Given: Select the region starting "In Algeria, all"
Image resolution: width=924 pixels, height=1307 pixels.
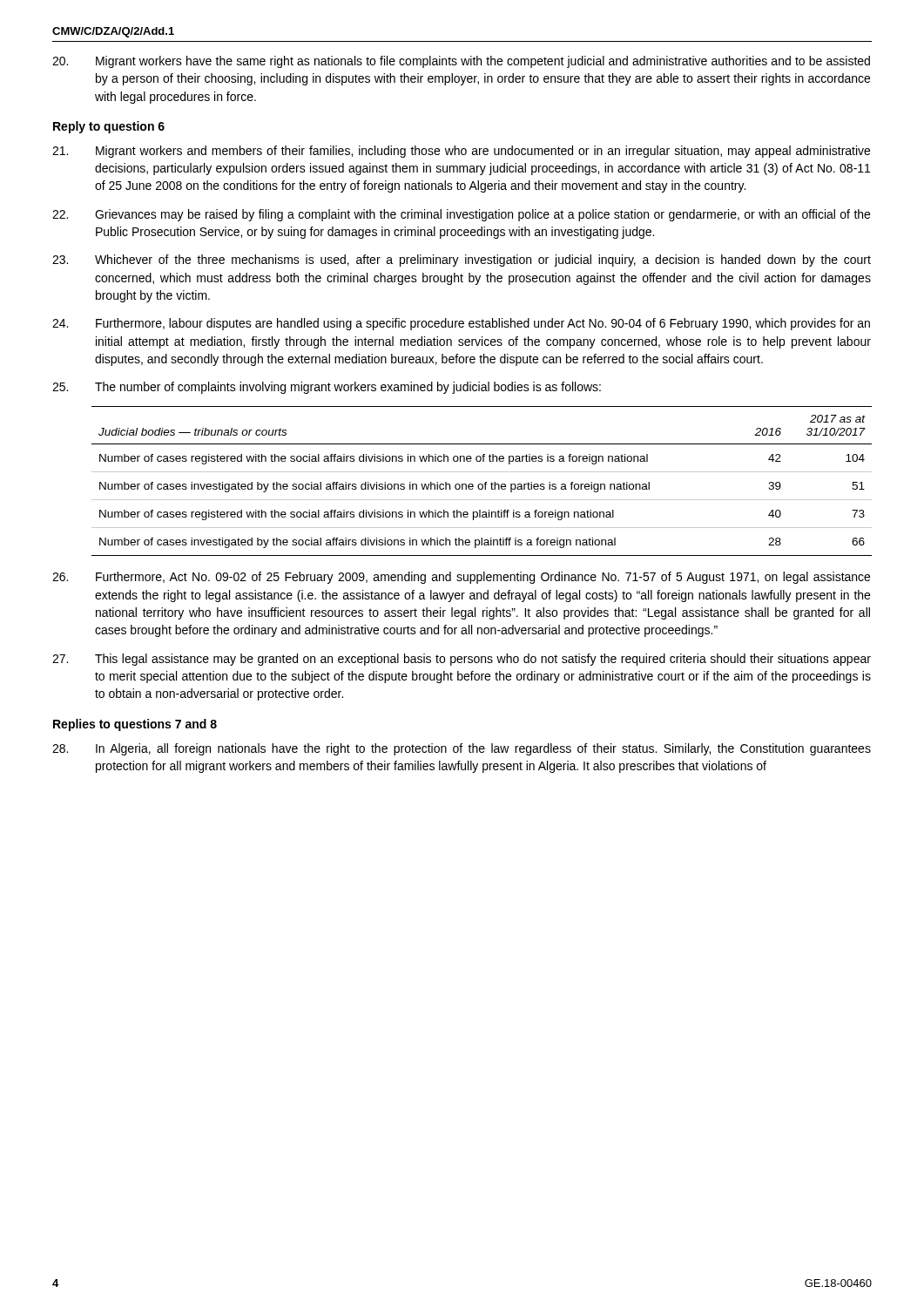Looking at the screenshot, I should pos(462,757).
